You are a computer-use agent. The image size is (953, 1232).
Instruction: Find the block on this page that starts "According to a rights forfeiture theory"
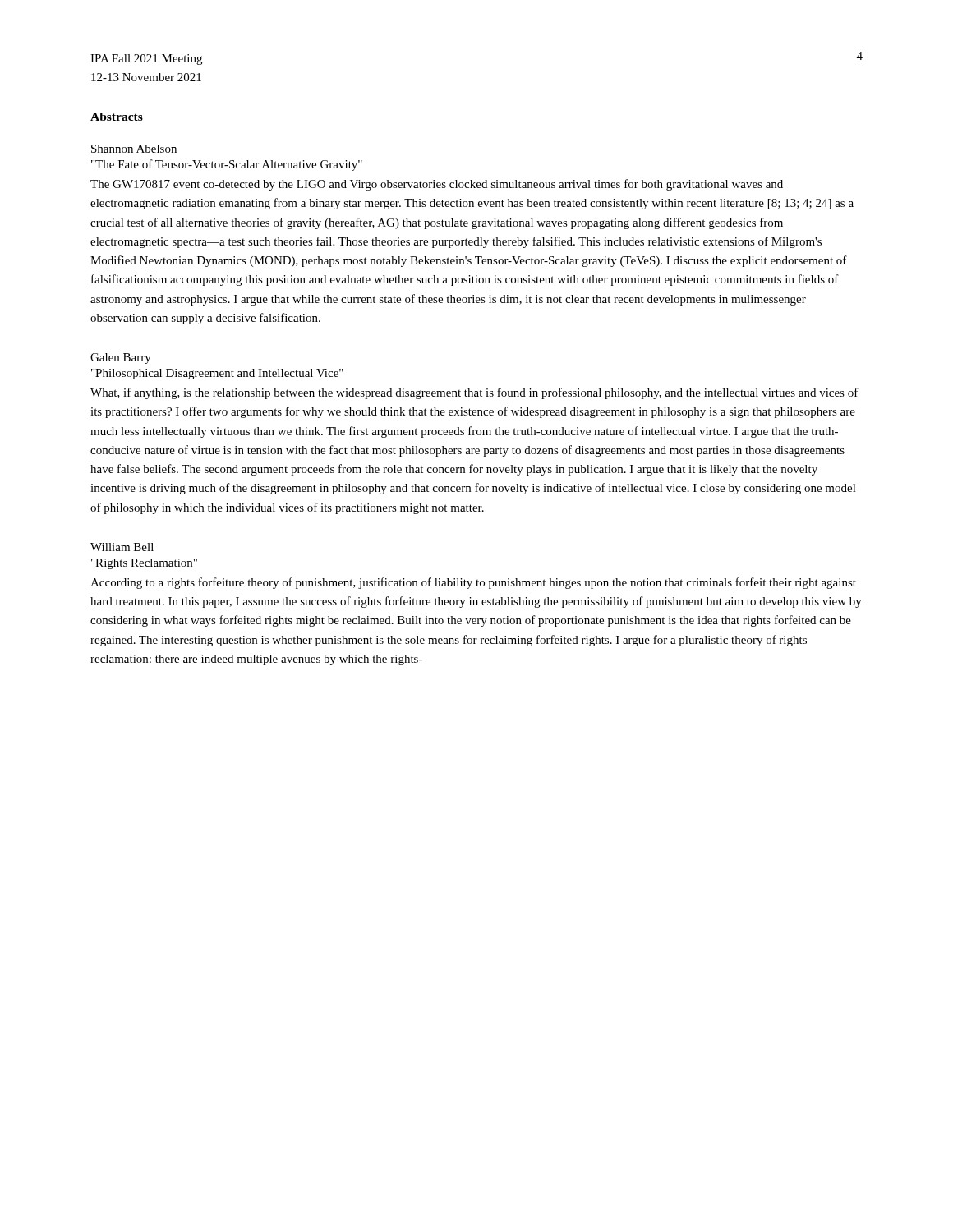476,620
